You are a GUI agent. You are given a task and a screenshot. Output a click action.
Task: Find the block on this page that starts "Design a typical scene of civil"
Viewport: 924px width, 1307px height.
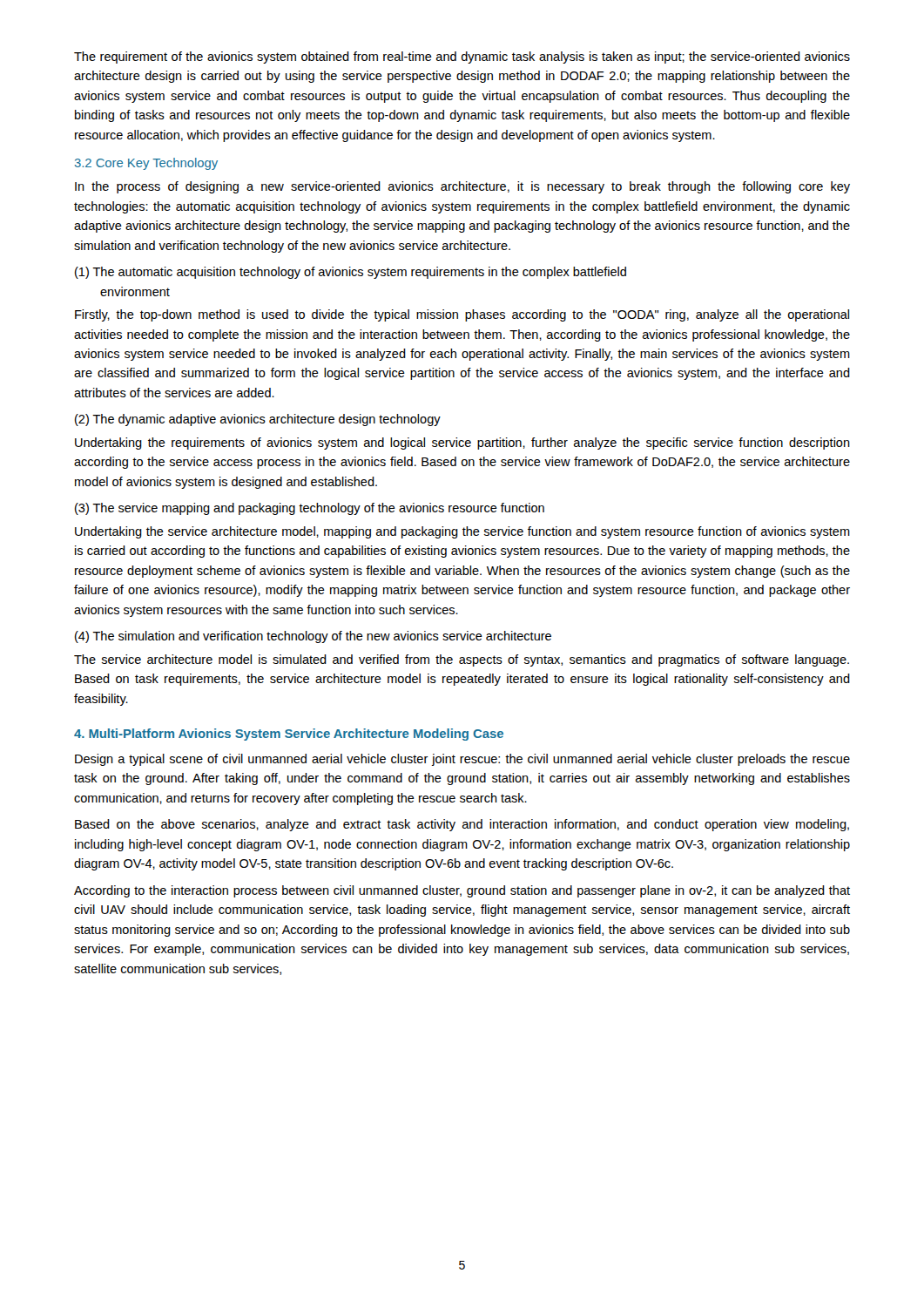pyautogui.click(x=462, y=779)
